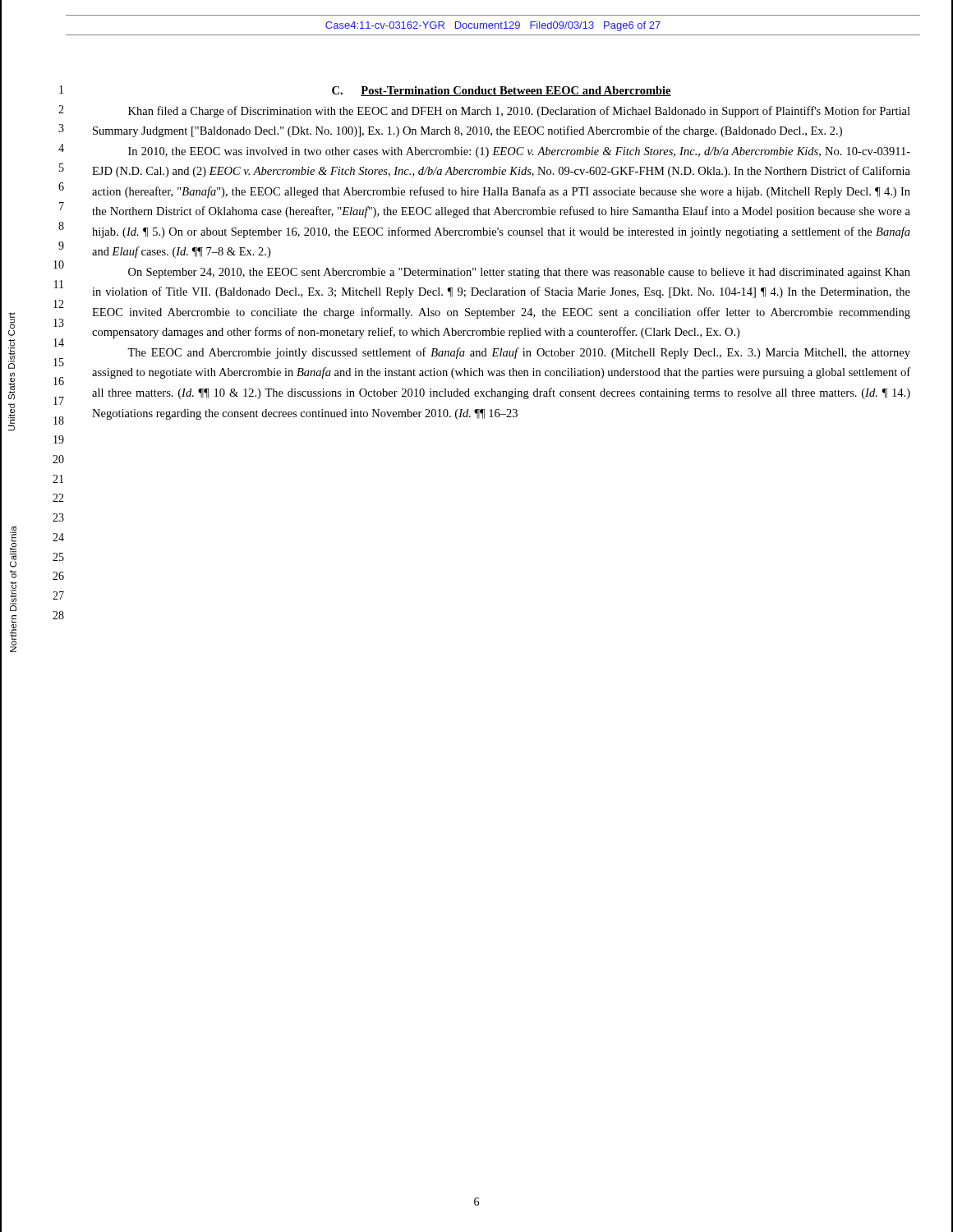This screenshot has height=1232, width=953.
Task: Navigate to the element starting "On September 24, 2010, the EEOC sent Abercrombie"
Action: [501, 302]
